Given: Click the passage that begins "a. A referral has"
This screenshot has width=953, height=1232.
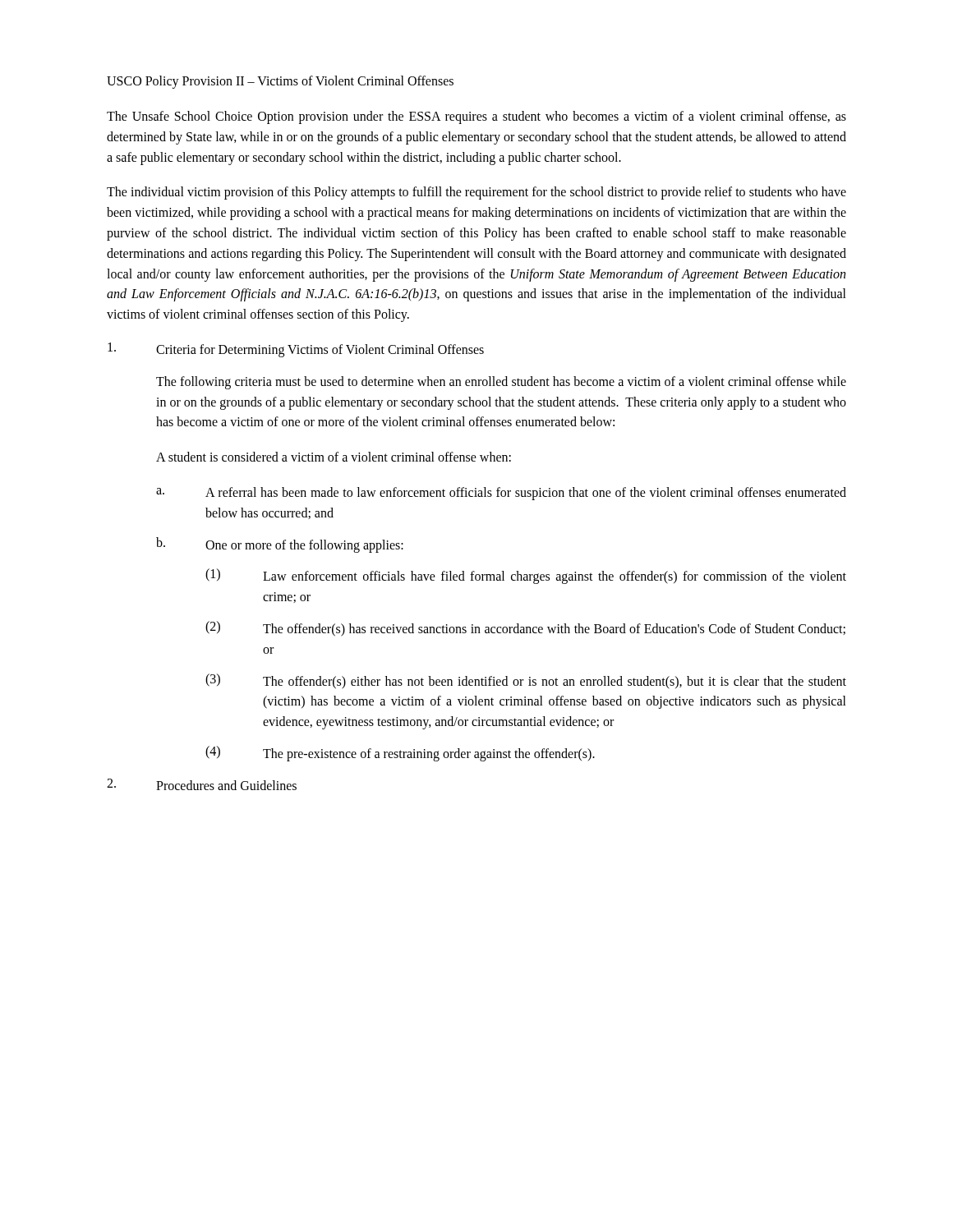Looking at the screenshot, I should coord(501,503).
